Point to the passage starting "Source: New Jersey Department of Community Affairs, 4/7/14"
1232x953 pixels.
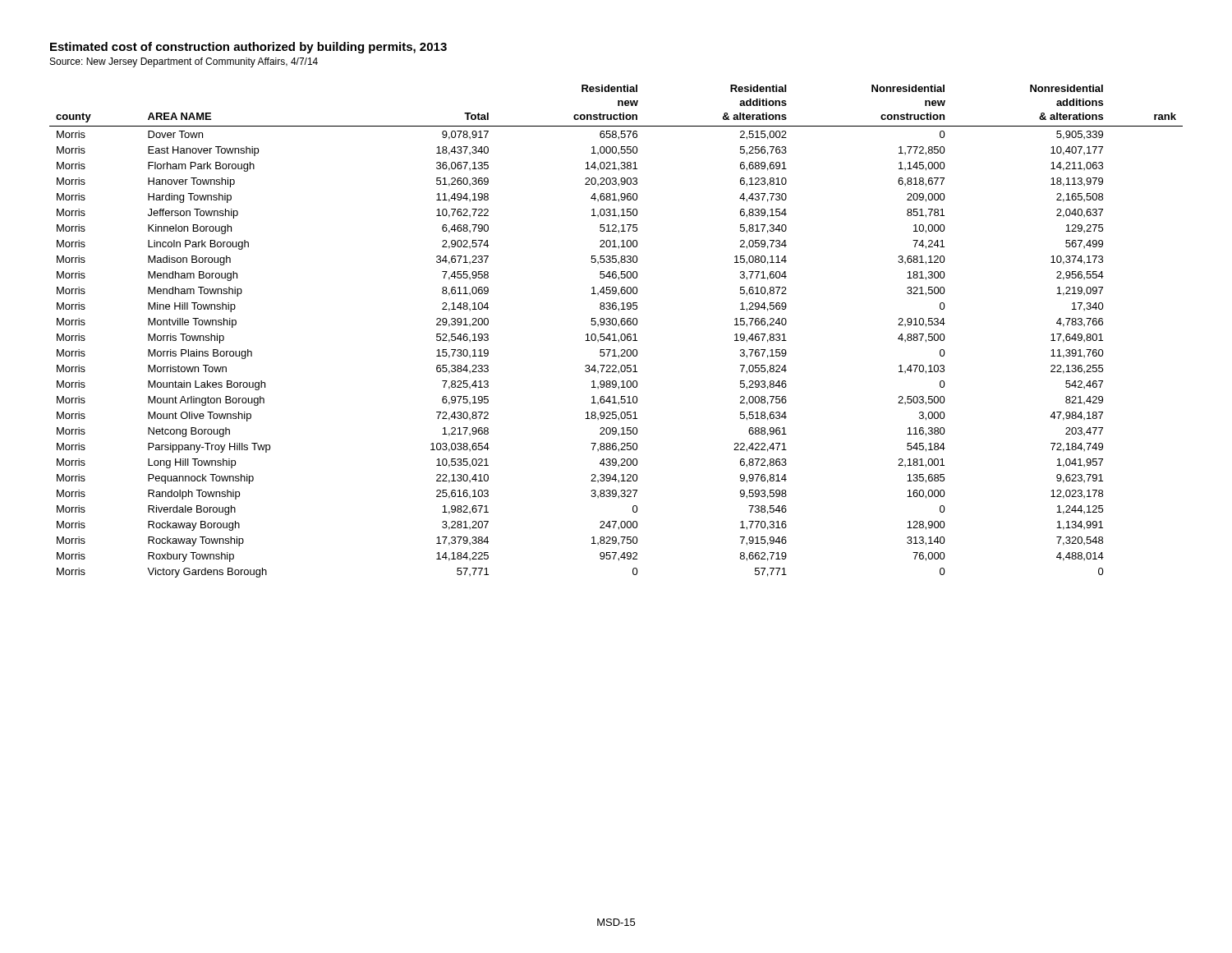coord(184,62)
